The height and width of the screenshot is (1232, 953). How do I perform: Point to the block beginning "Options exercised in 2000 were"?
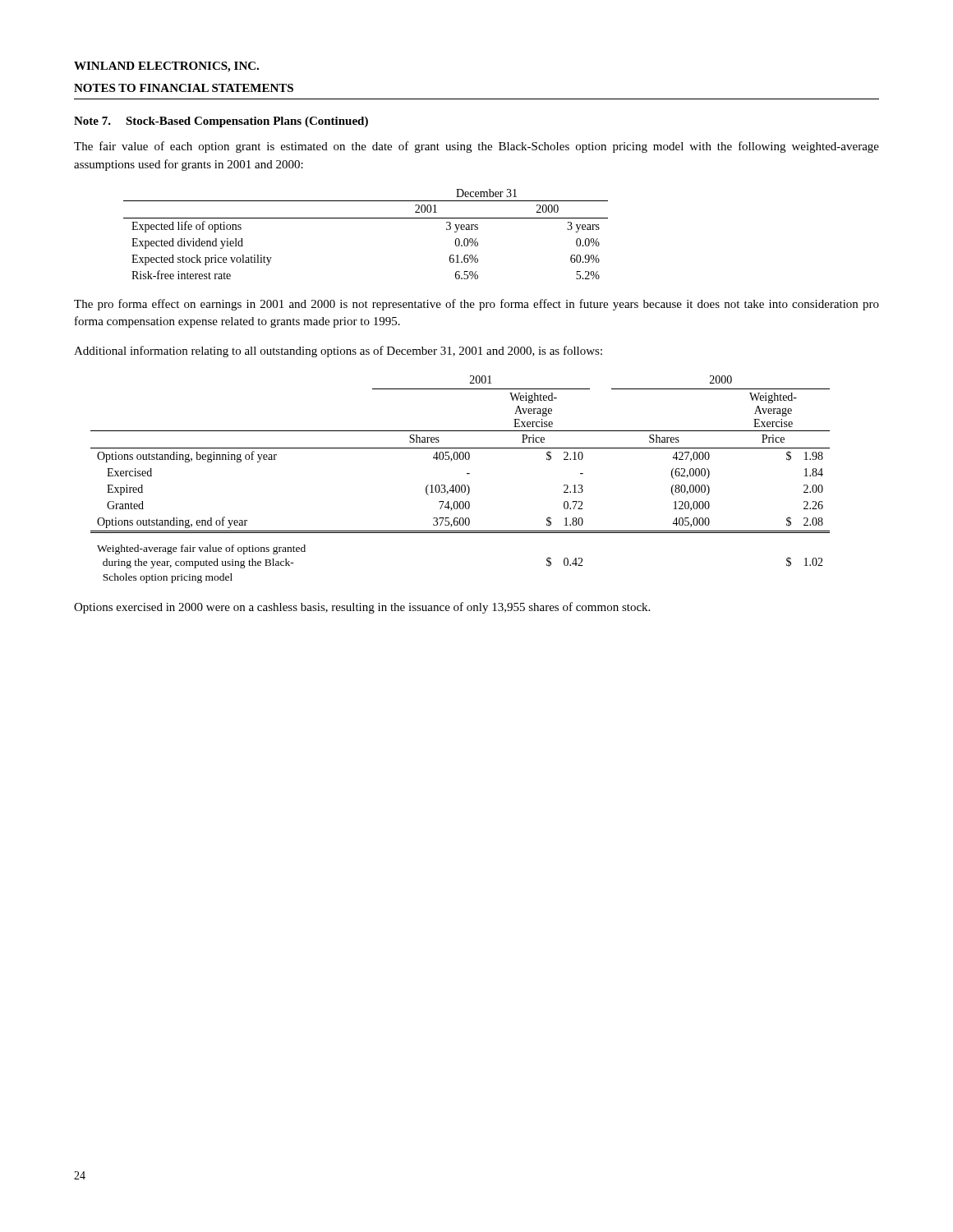coord(362,607)
